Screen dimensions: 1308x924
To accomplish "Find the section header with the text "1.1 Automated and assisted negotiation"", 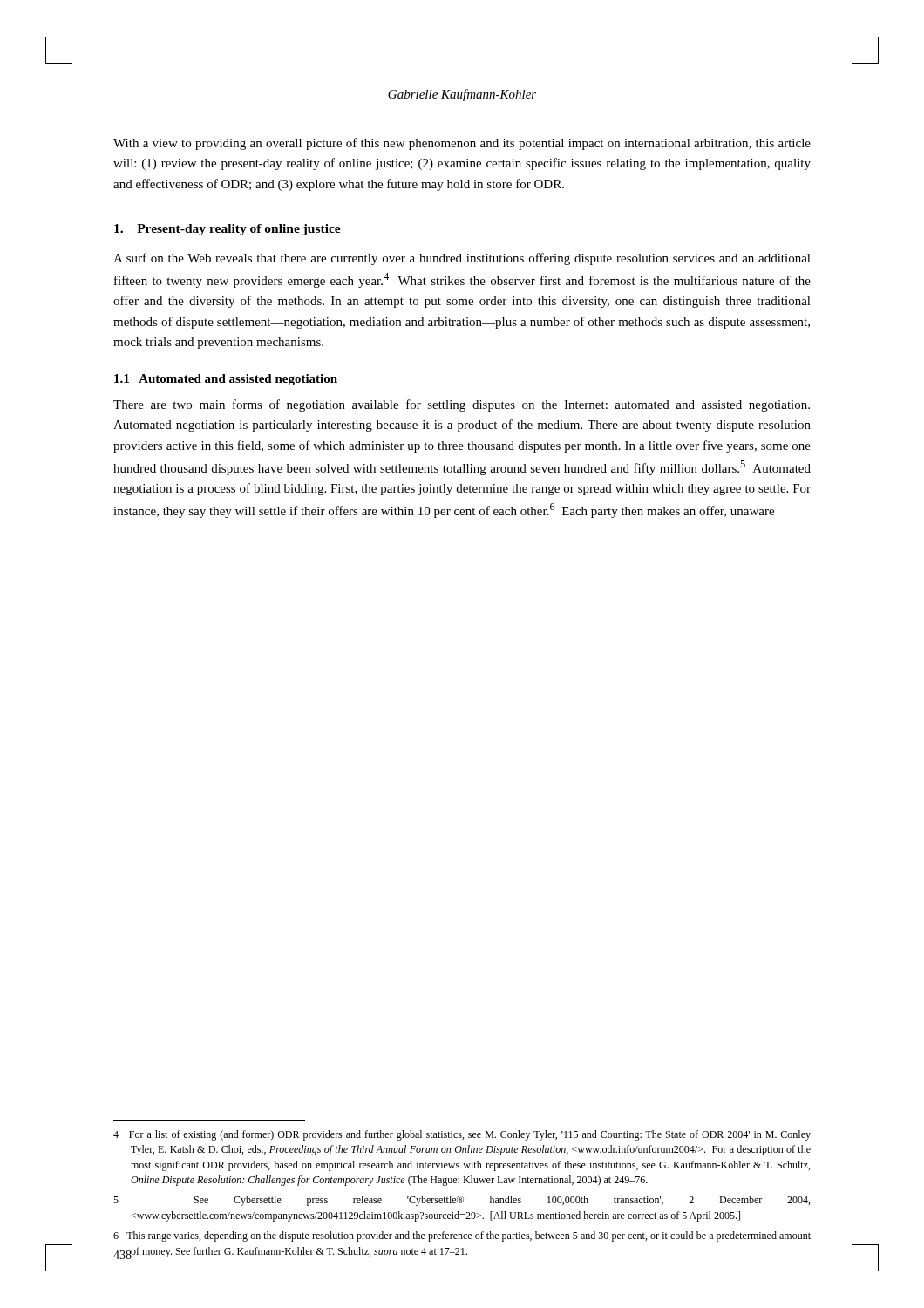I will (225, 378).
